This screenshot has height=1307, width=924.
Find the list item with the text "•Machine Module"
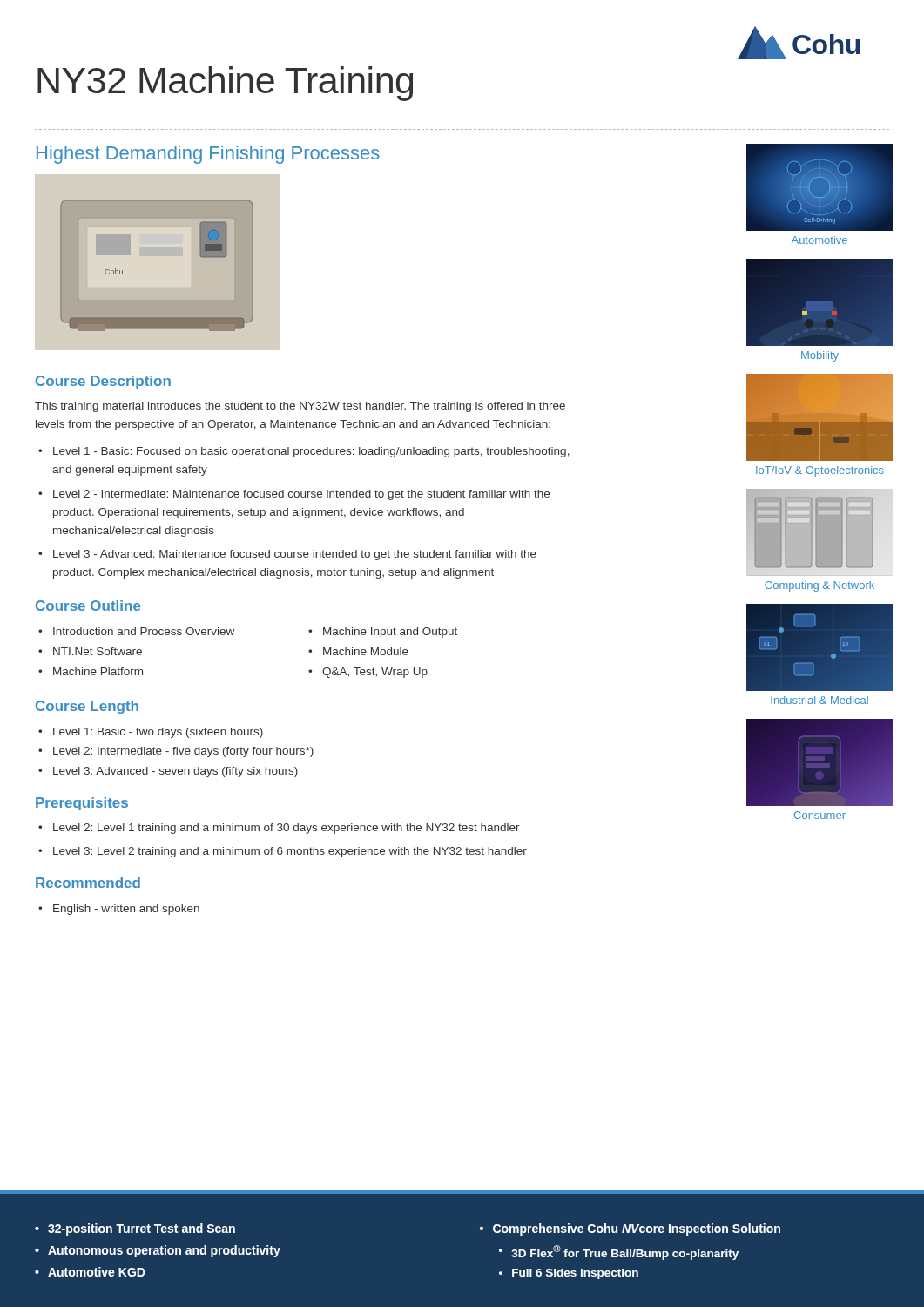[358, 652]
